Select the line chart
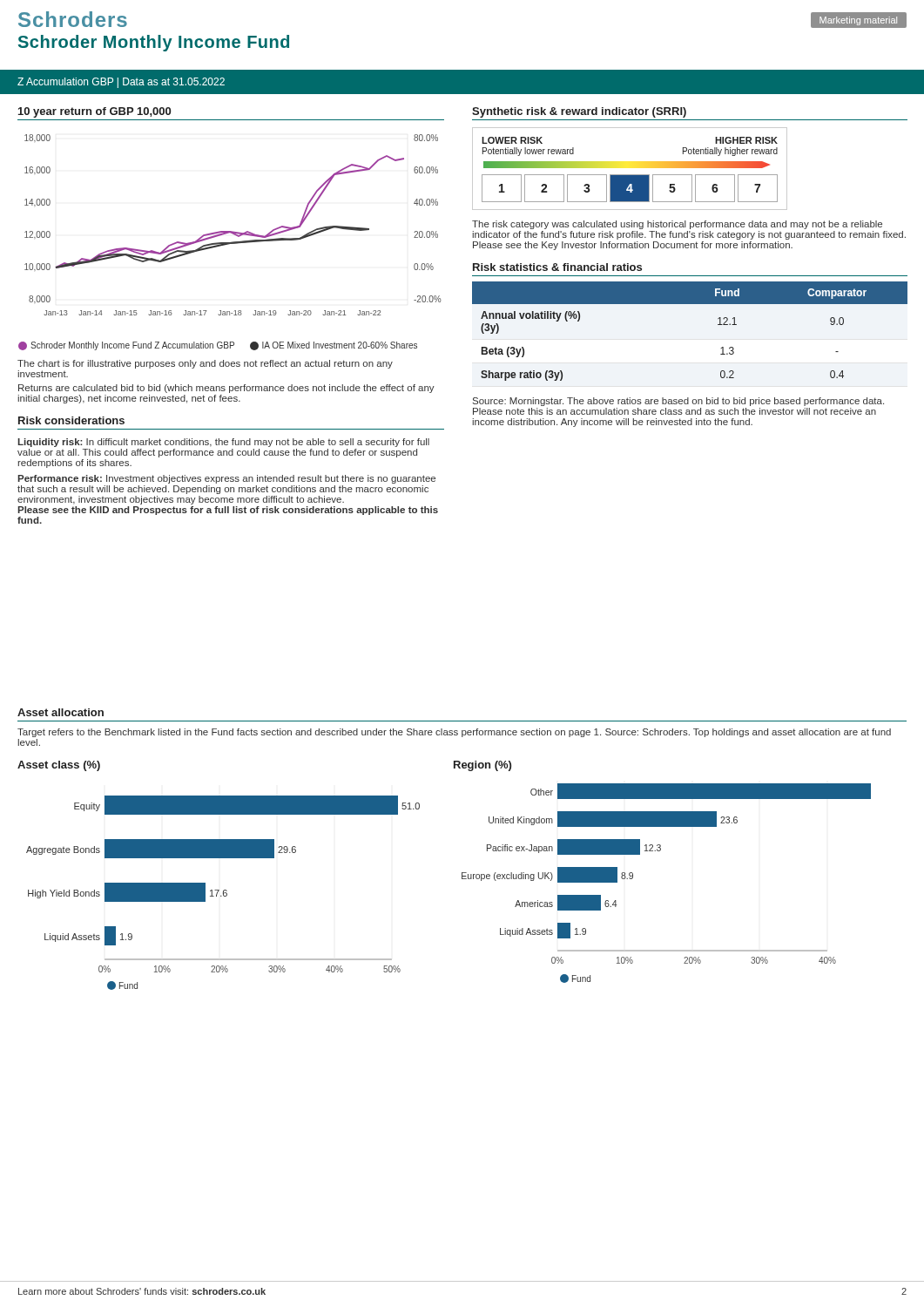Screen dimensions: 1307x924 (231, 232)
